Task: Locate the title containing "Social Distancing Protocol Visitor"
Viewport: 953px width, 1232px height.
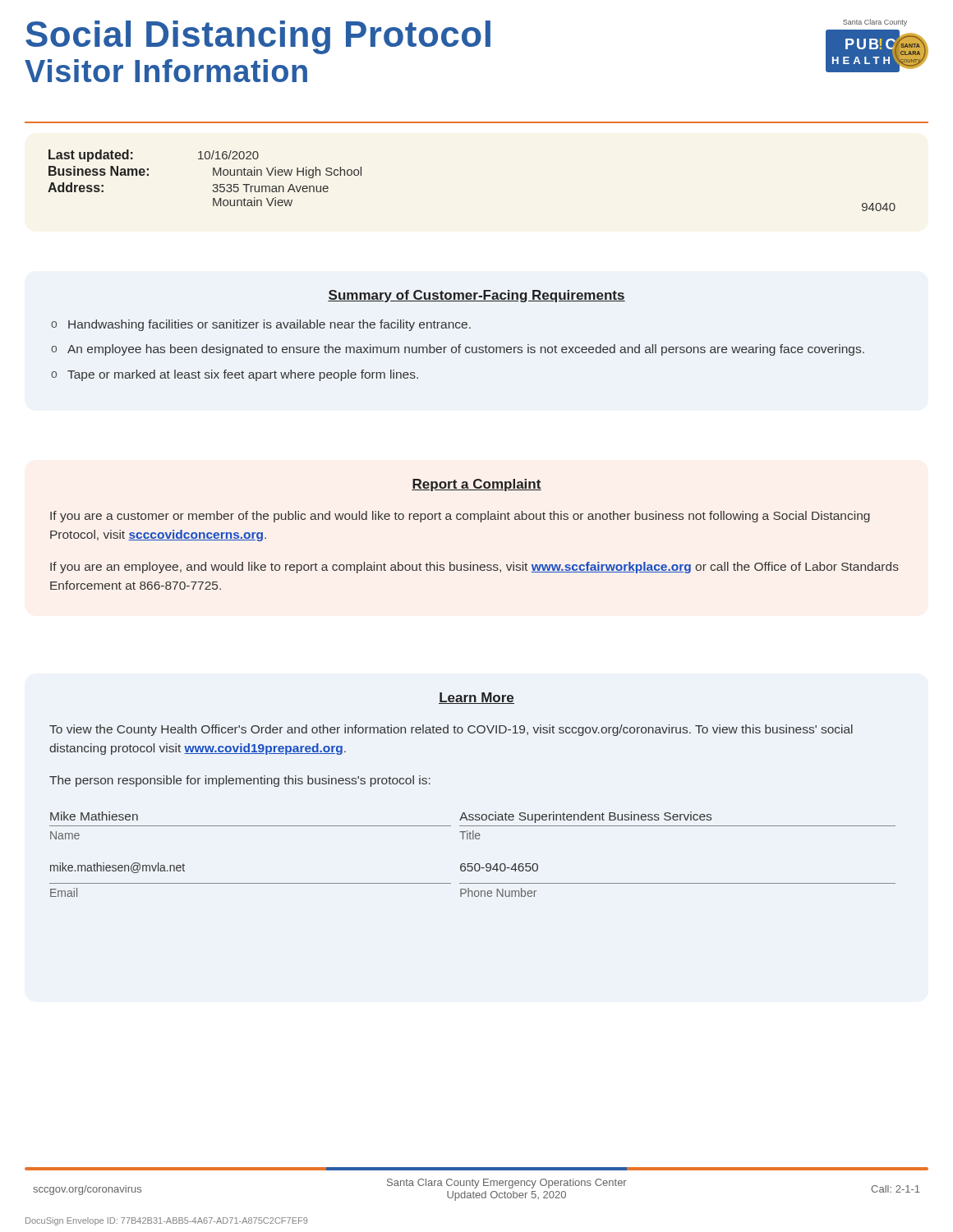Action: tap(476, 52)
